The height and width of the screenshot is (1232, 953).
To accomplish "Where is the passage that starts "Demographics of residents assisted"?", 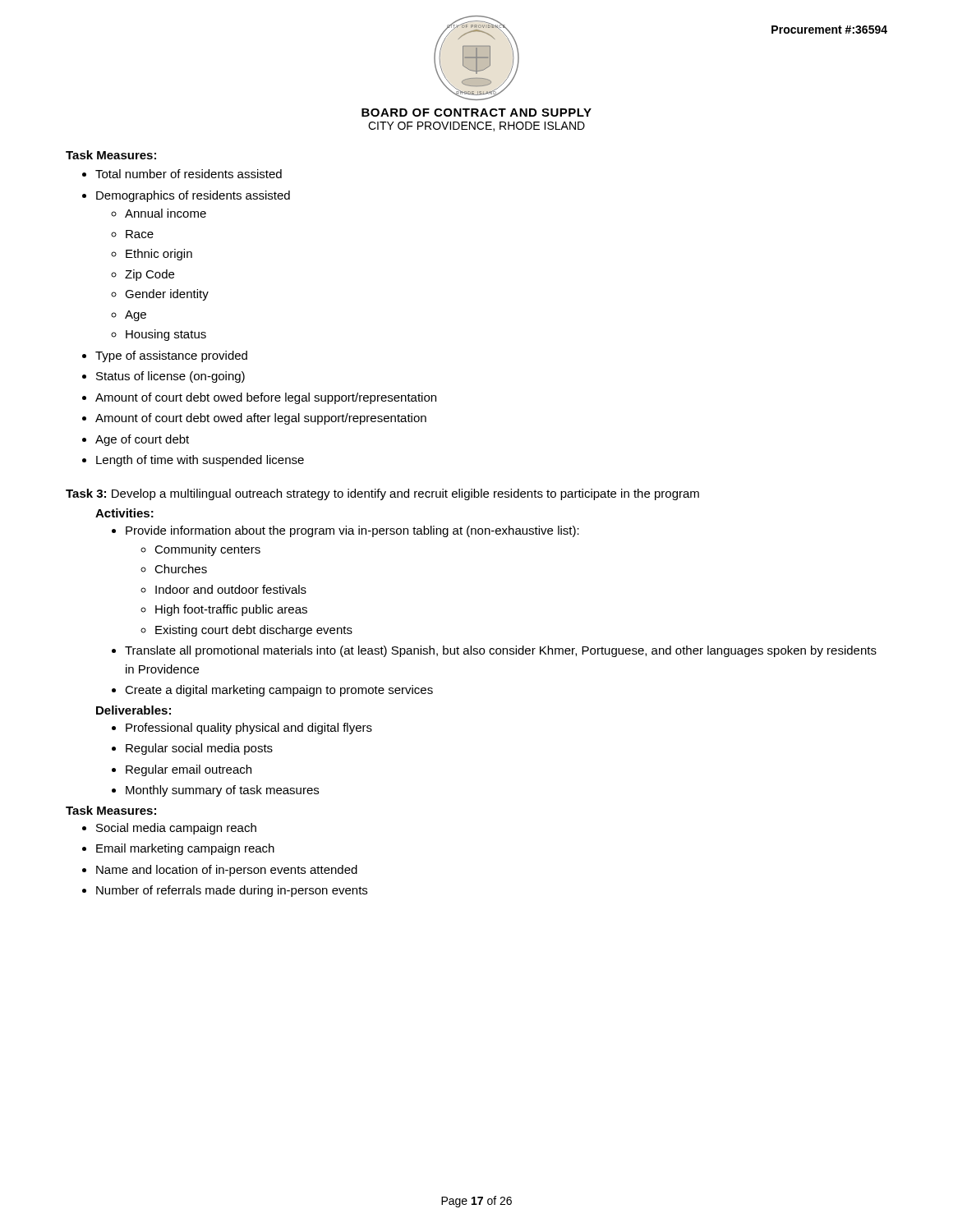I will pyautogui.click(x=193, y=196).
